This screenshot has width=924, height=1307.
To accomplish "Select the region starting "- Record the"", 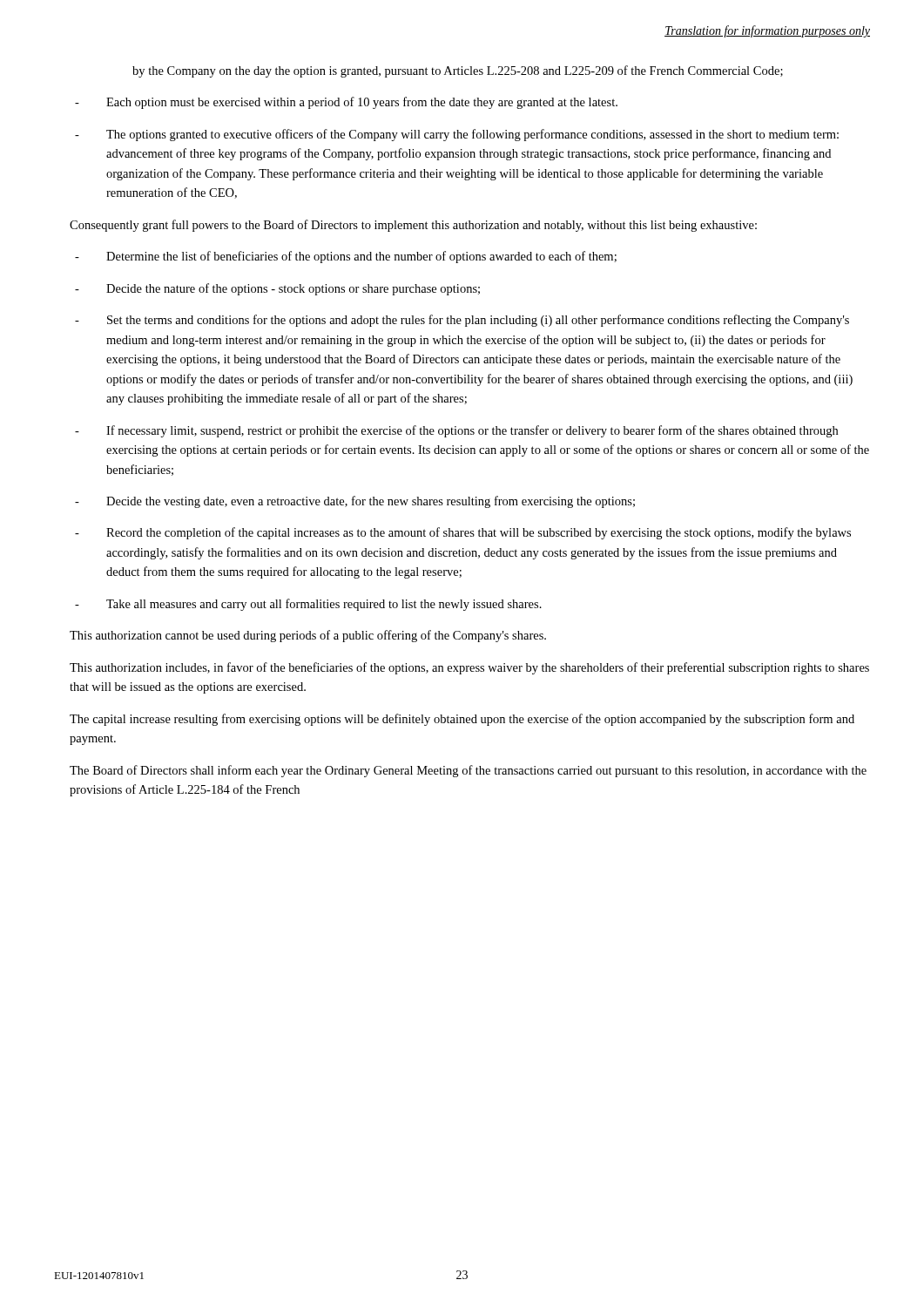I will (x=470, y=553).
